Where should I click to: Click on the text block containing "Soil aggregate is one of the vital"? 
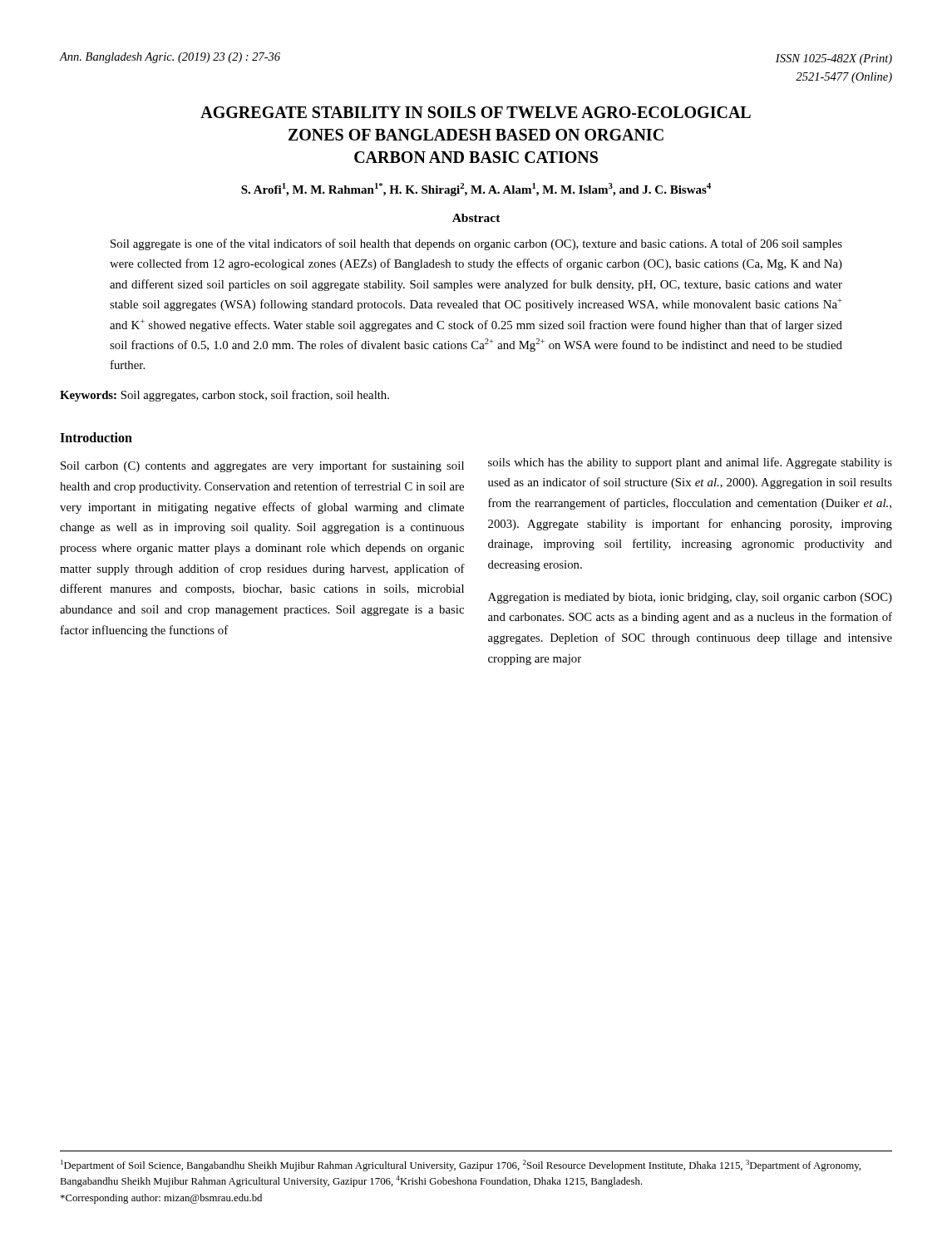coord(476,304)
